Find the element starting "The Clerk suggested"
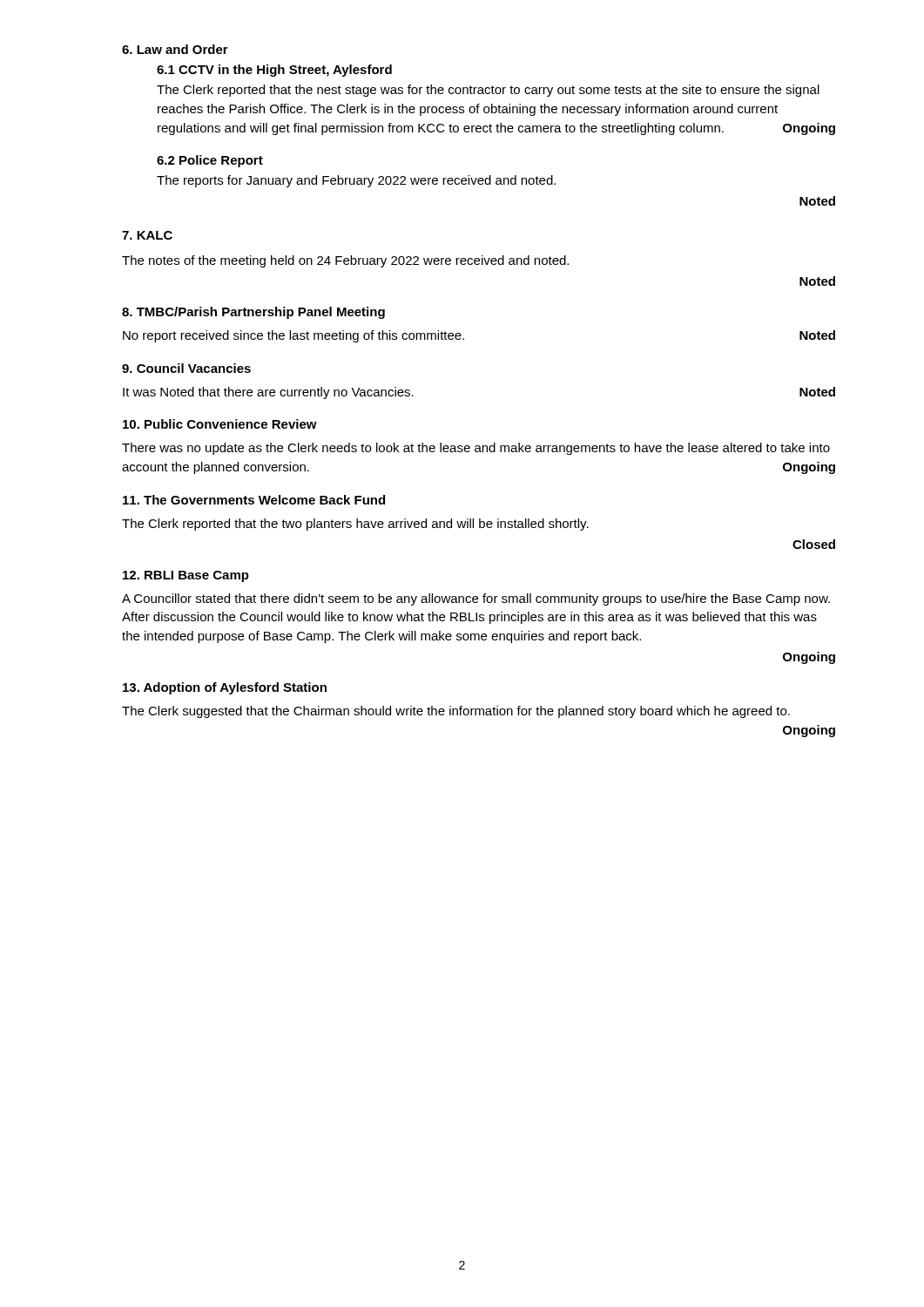The image size is (924, 1307). [479, 721]
